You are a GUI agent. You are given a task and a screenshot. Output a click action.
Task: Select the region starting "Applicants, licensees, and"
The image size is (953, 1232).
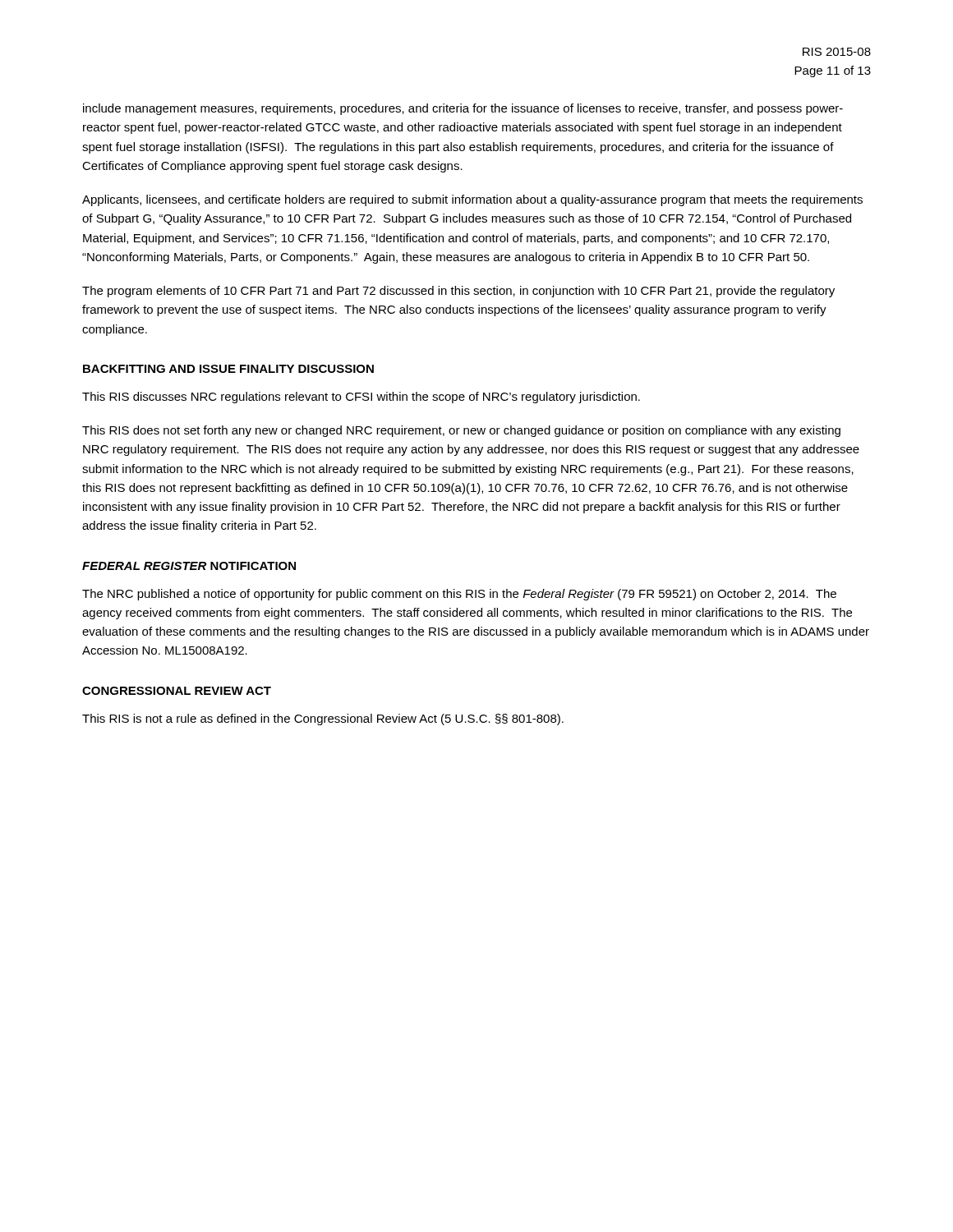point(473,228)
